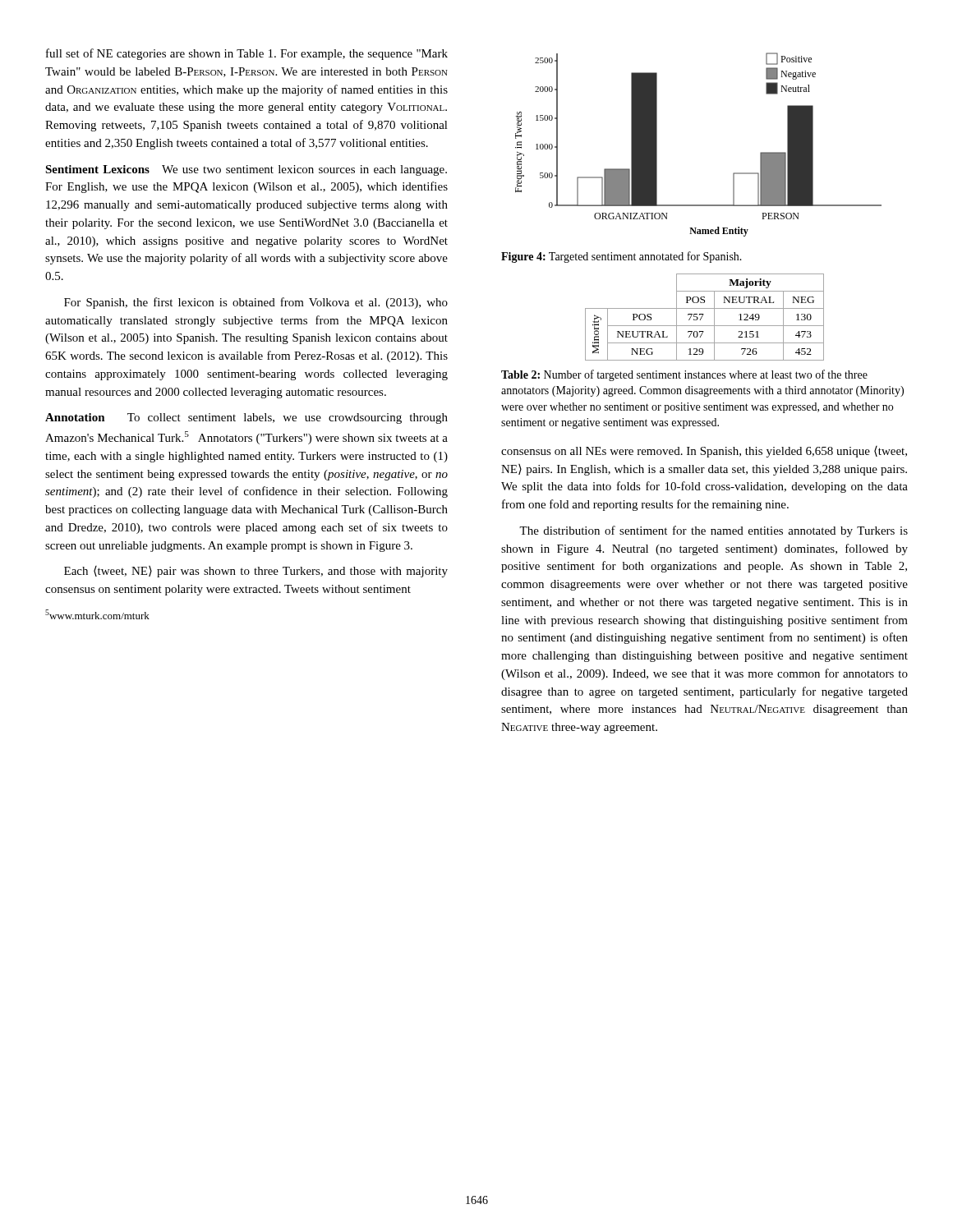Click the caption that begins "Table 2: Number of targeted sentiment instances"
The height and width of the screenshot is (1232, 953).
coord(703,399)
